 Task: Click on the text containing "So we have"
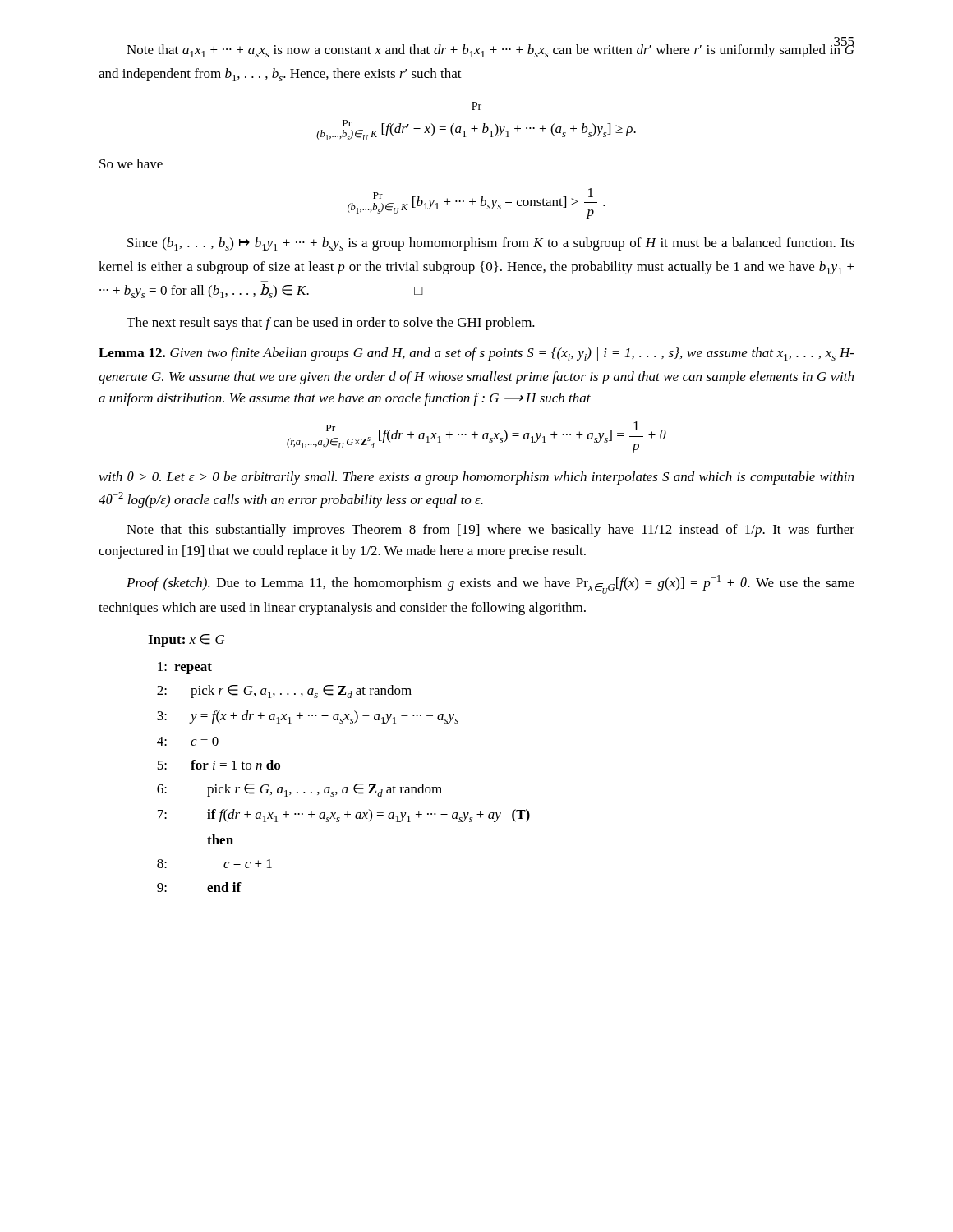click(x=131, y=163)
